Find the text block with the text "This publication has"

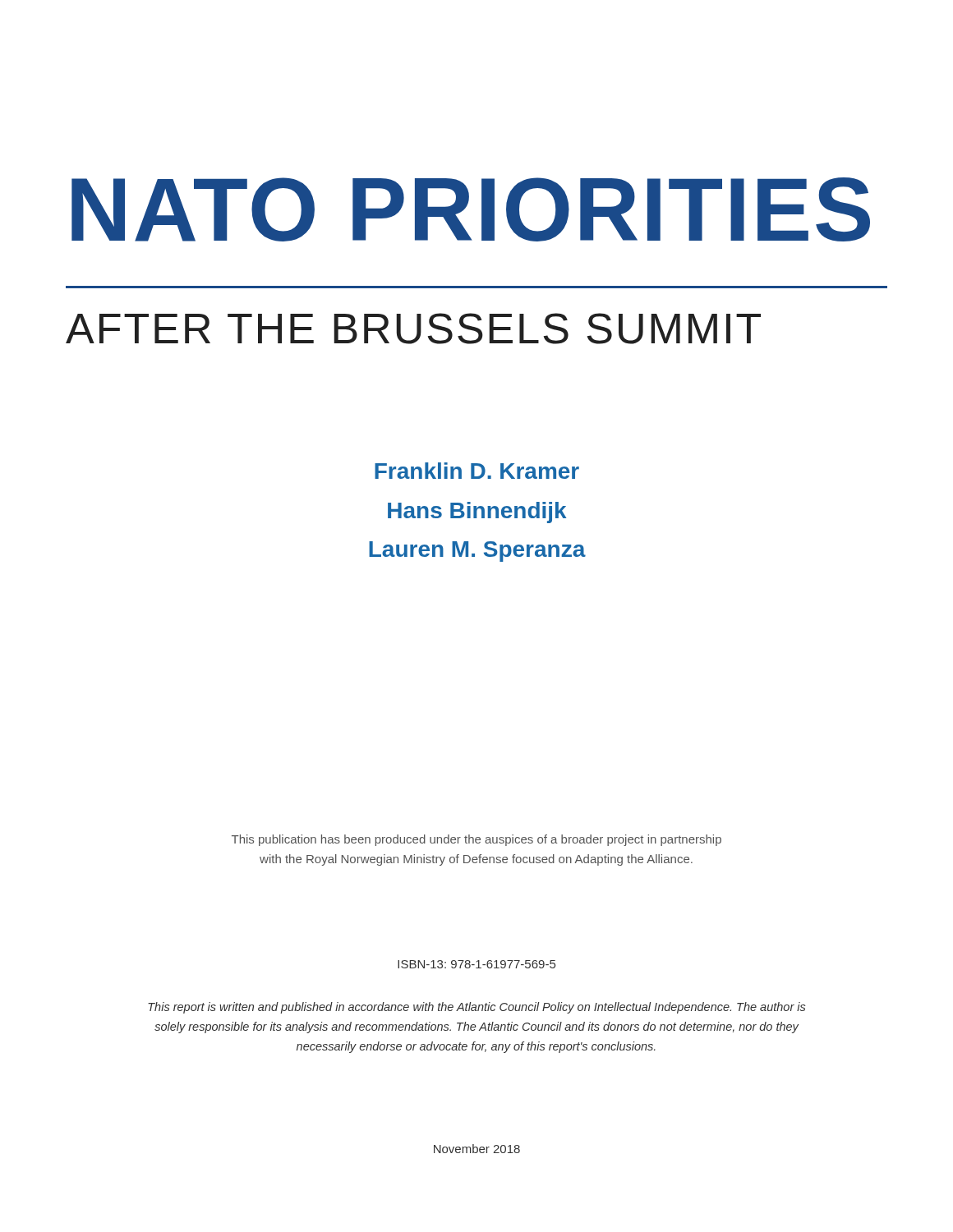tap(476, 849)
